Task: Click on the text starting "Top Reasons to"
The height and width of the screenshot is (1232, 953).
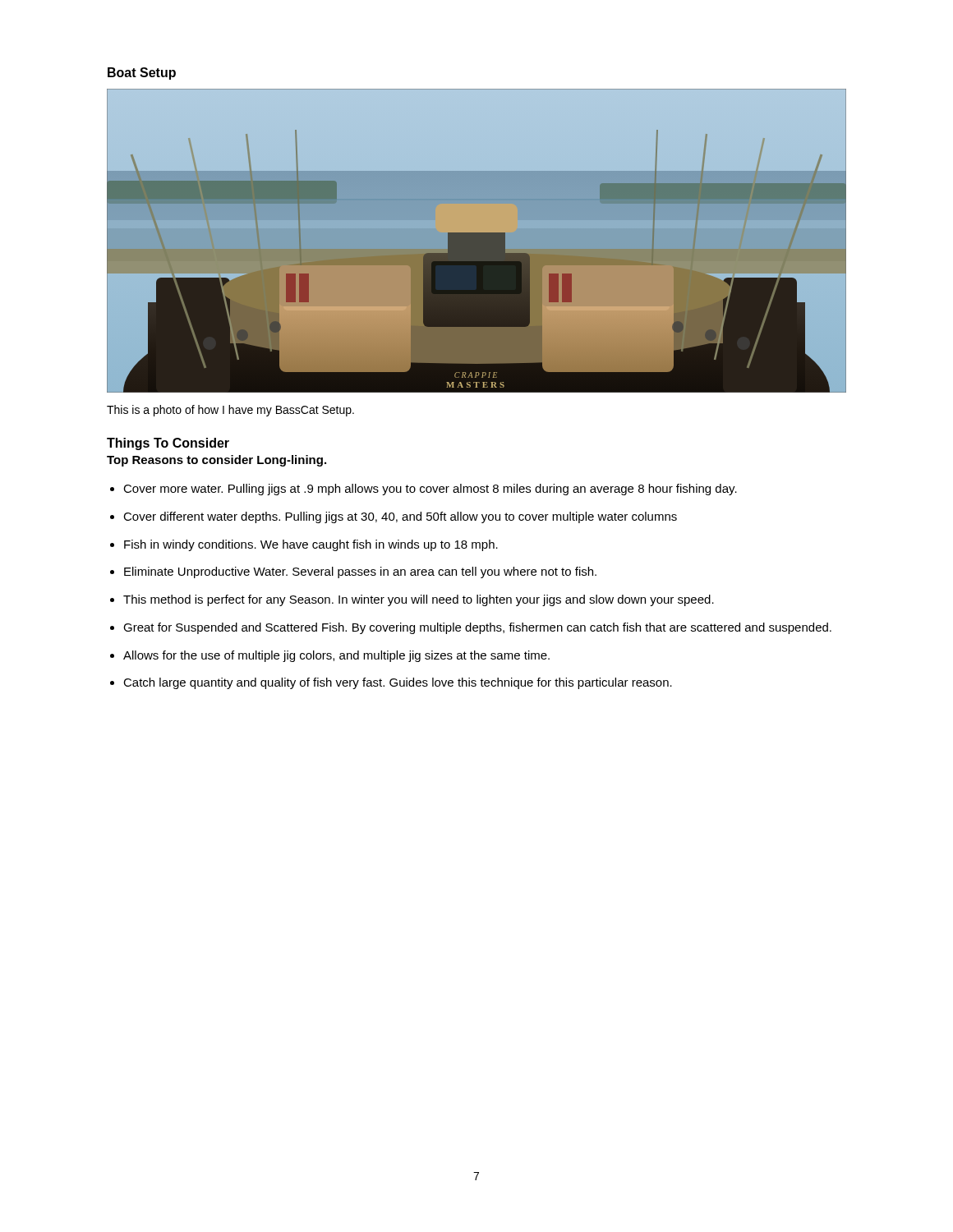Action: (217, 460)
